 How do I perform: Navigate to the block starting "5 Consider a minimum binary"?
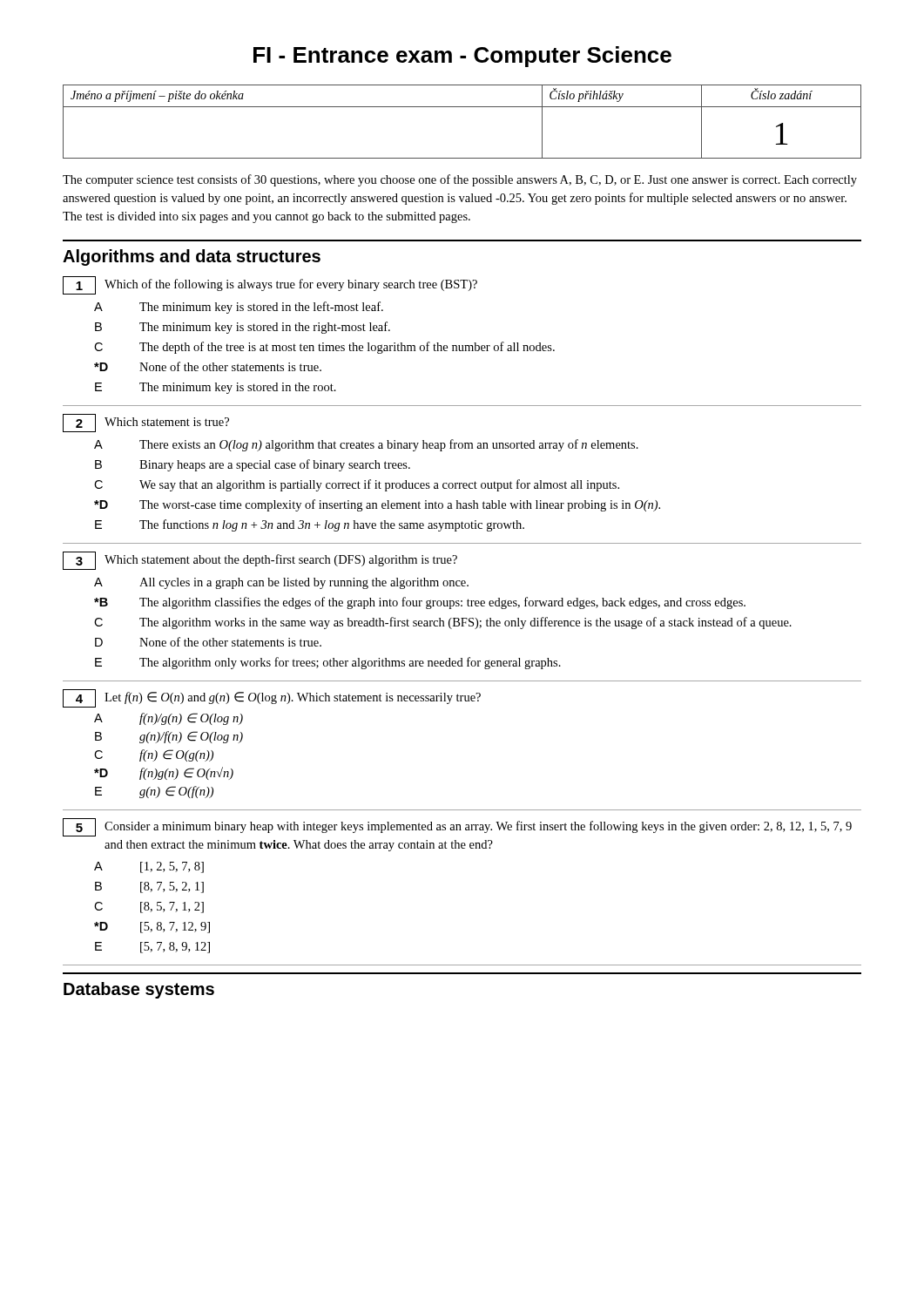pos(462,836)
